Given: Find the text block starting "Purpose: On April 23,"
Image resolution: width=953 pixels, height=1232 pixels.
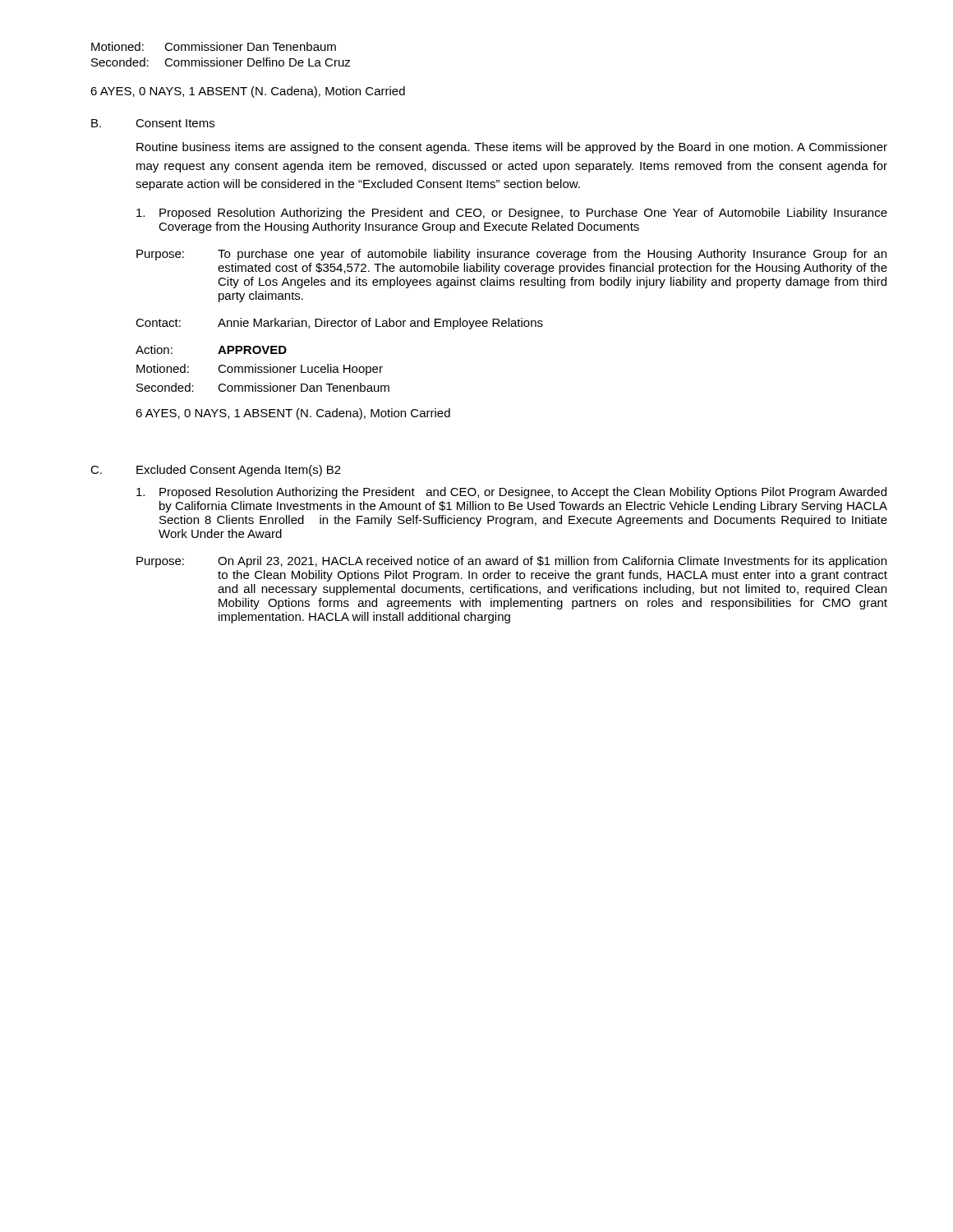Looking at the screenshot, I should click(511, 588).
